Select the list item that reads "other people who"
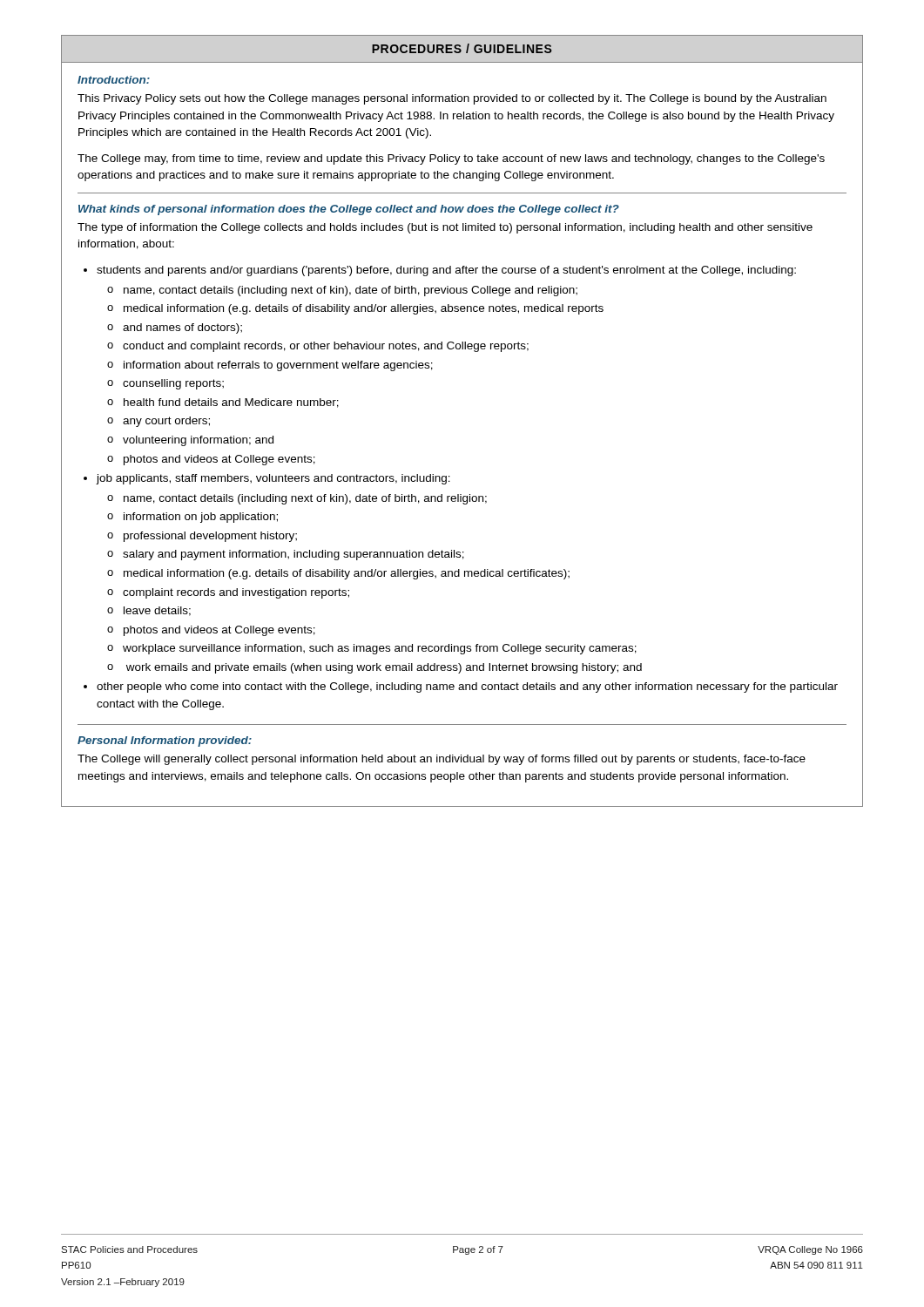The image size is (924, 1307). (467, 695)
